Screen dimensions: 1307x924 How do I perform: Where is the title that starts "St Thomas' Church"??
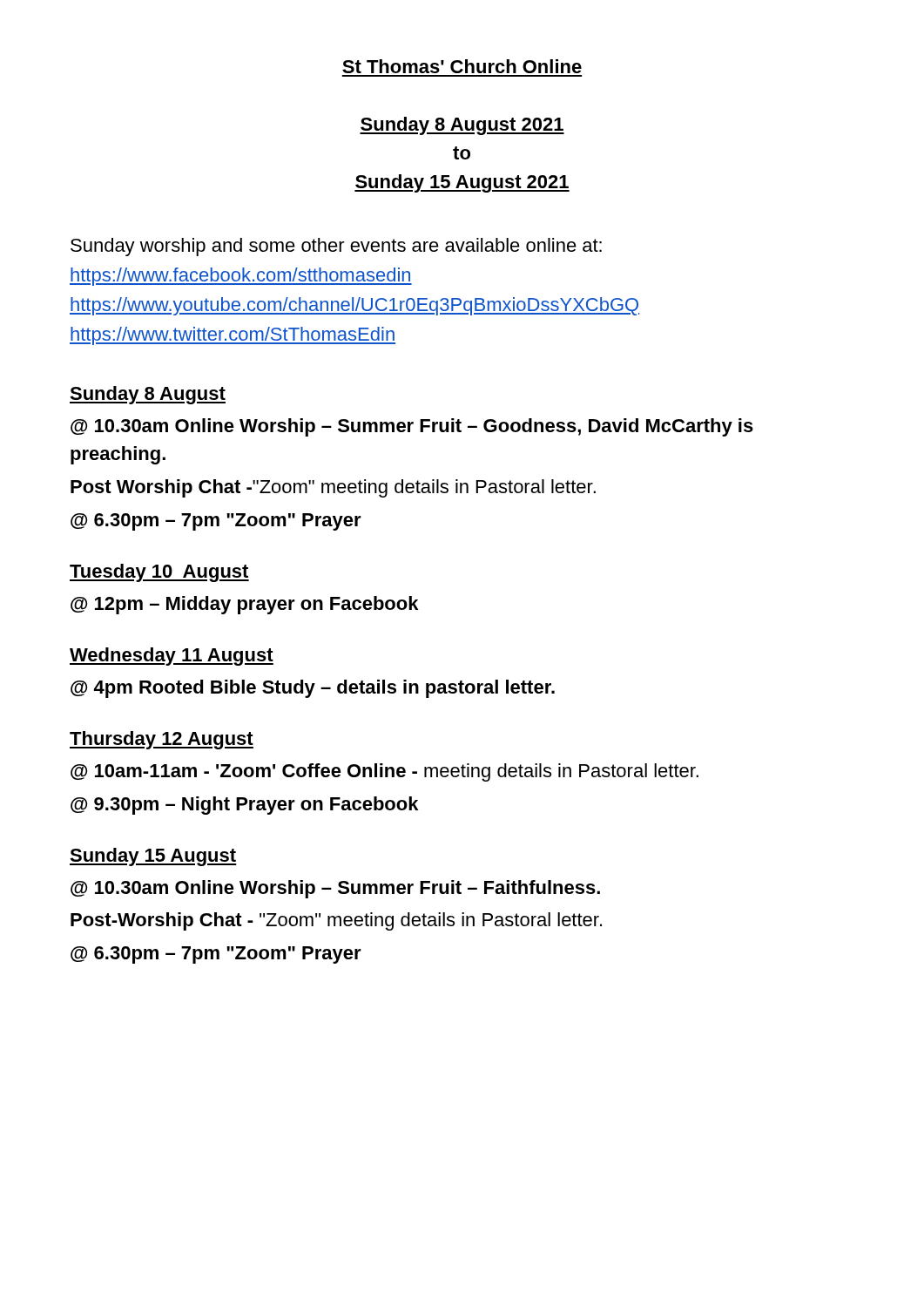(462, 124)
